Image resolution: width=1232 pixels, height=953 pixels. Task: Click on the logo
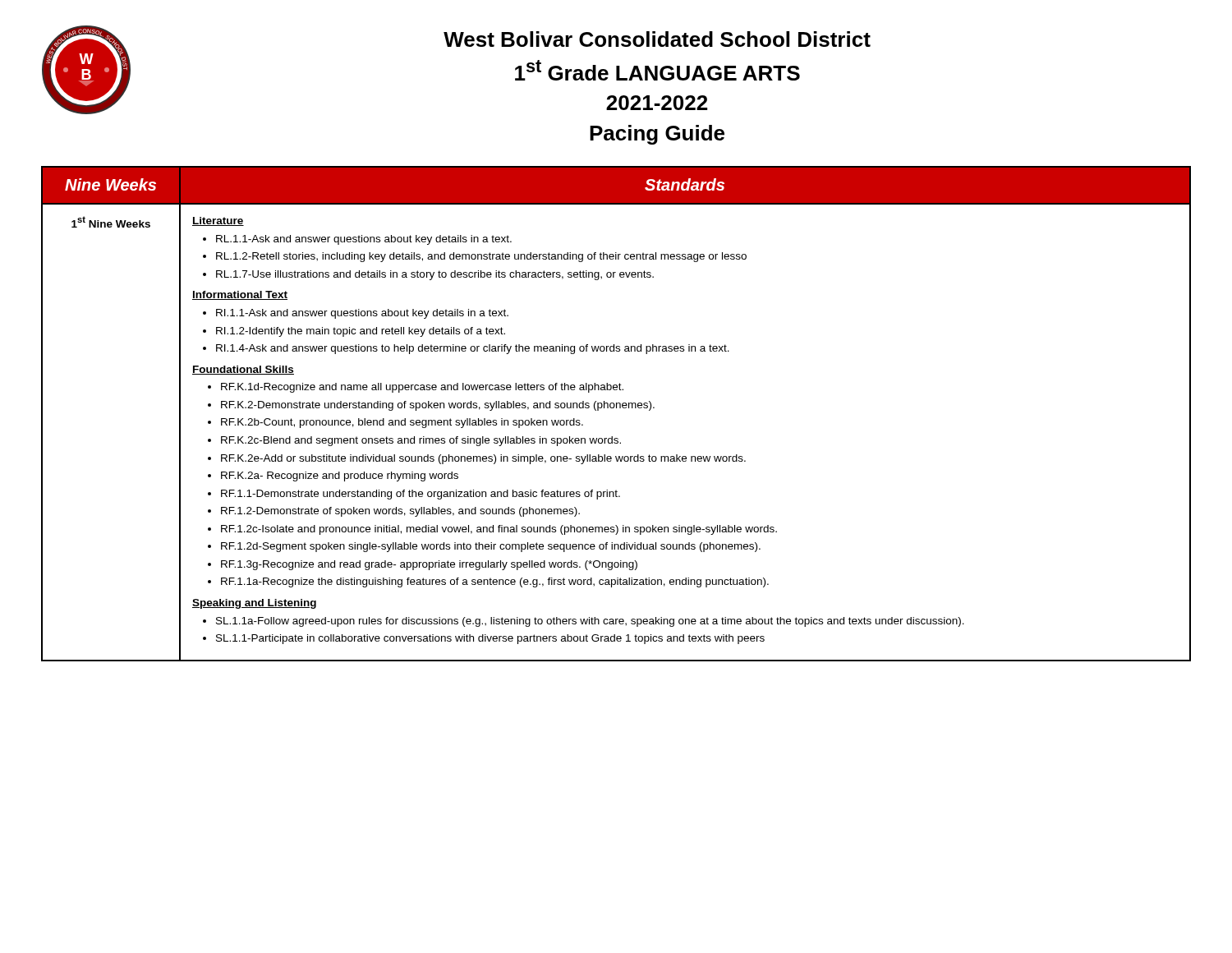coord(86,71)
